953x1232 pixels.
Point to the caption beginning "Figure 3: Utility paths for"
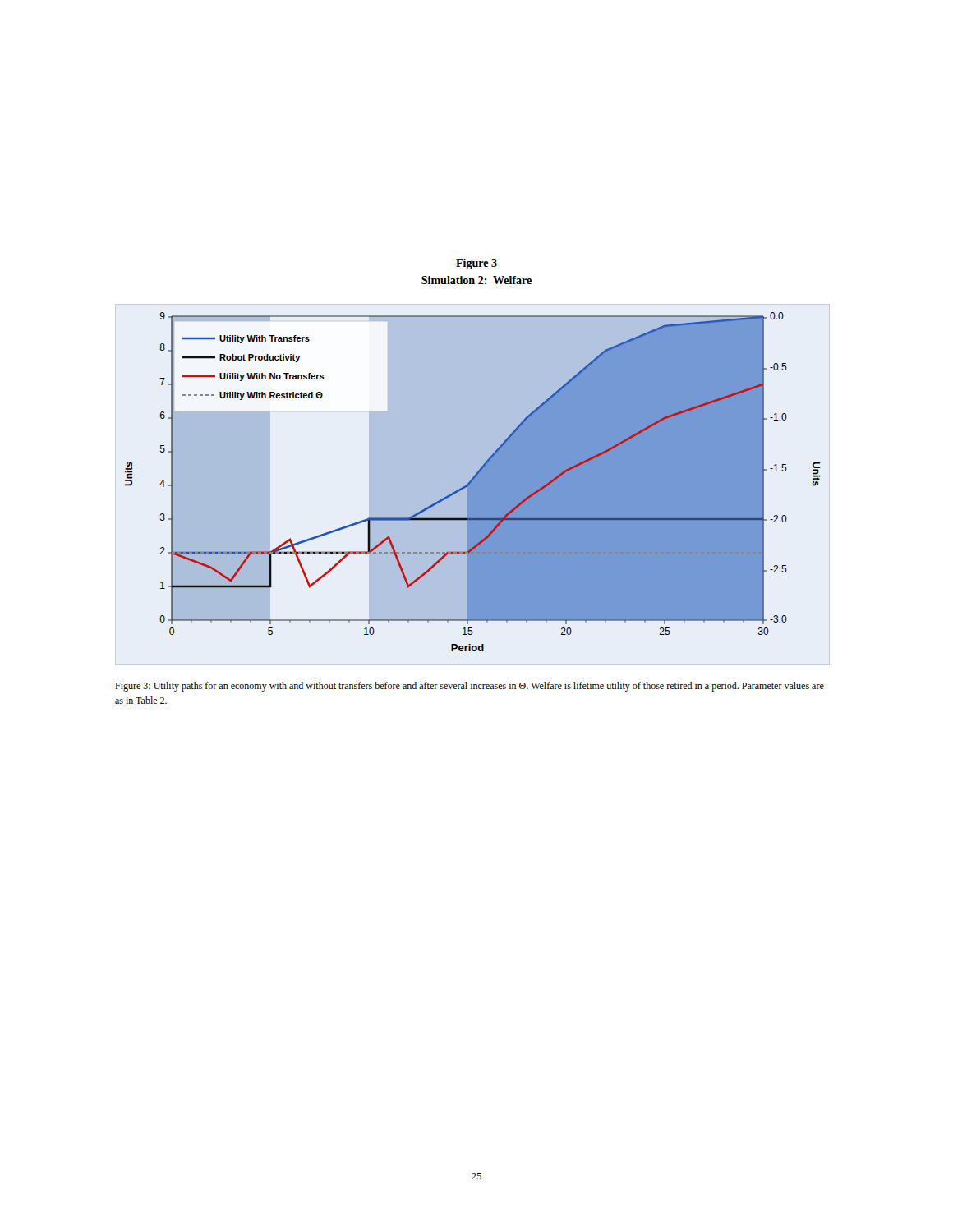point(469,693)
